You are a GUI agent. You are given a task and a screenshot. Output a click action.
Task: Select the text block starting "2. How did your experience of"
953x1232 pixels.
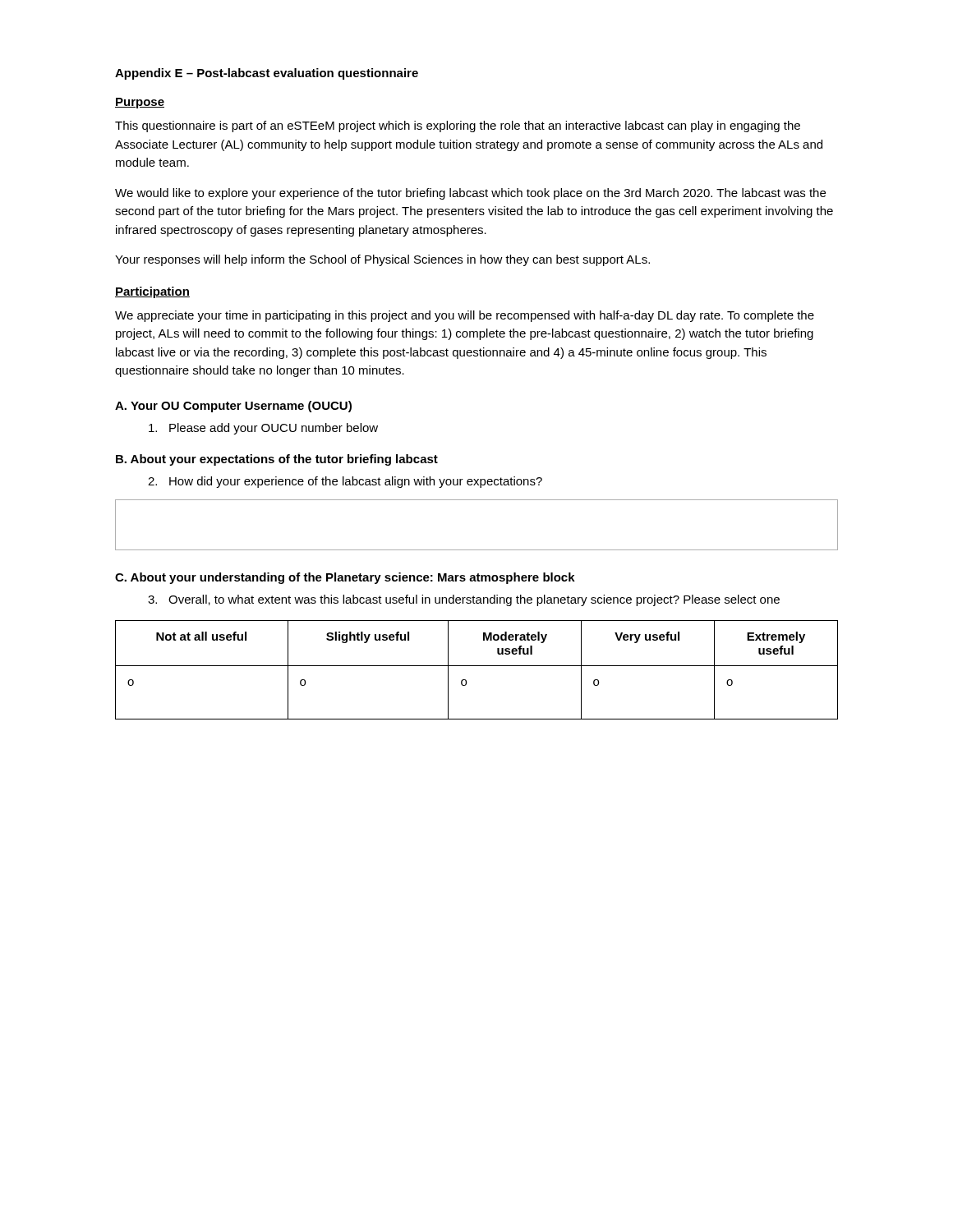tap(345, 481)
